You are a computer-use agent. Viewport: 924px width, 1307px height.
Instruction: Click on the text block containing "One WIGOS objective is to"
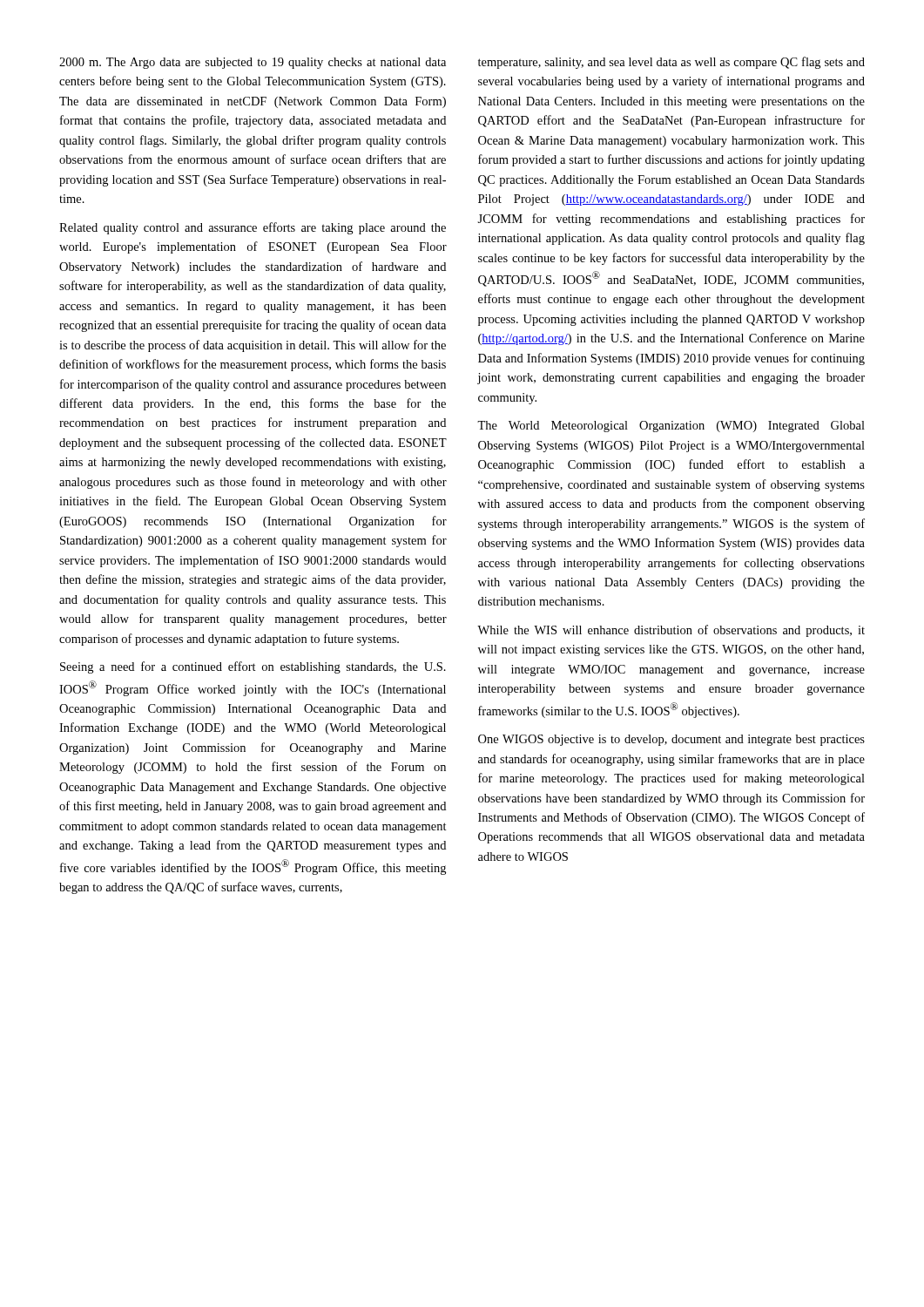(671, 798)
